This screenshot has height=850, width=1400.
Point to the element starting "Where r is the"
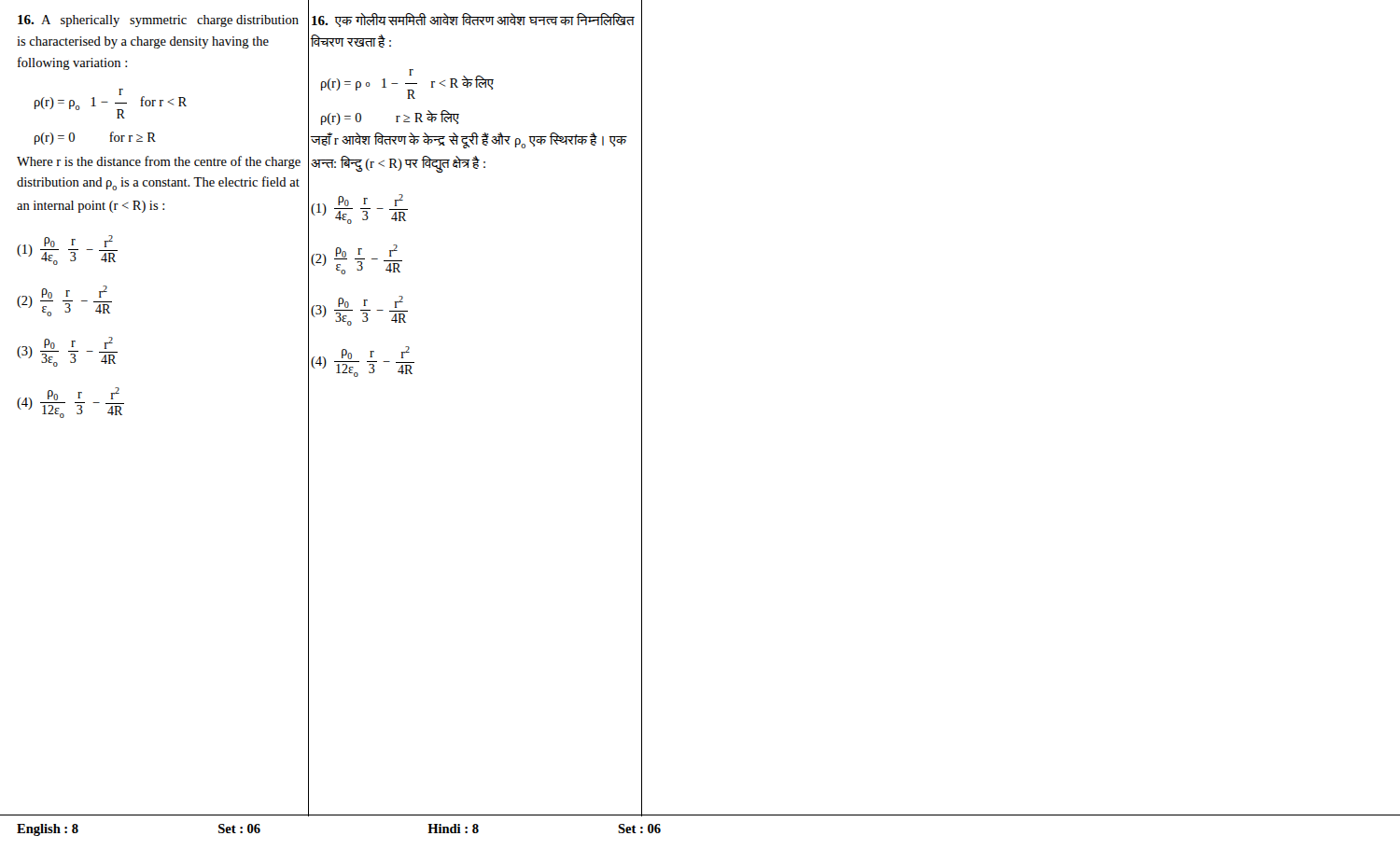[x=159, y=183]
